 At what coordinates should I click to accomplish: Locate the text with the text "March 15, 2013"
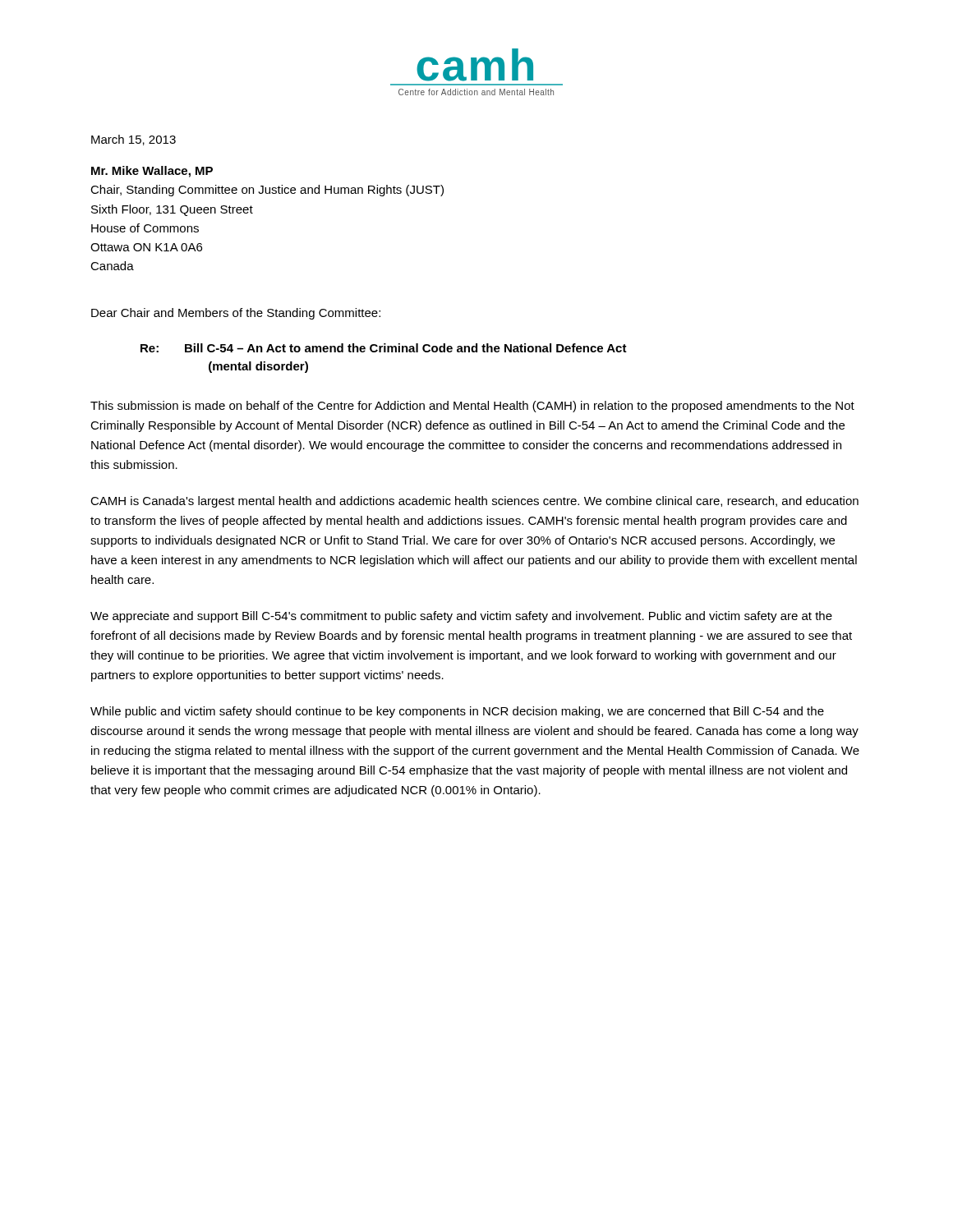coord(133,139)
